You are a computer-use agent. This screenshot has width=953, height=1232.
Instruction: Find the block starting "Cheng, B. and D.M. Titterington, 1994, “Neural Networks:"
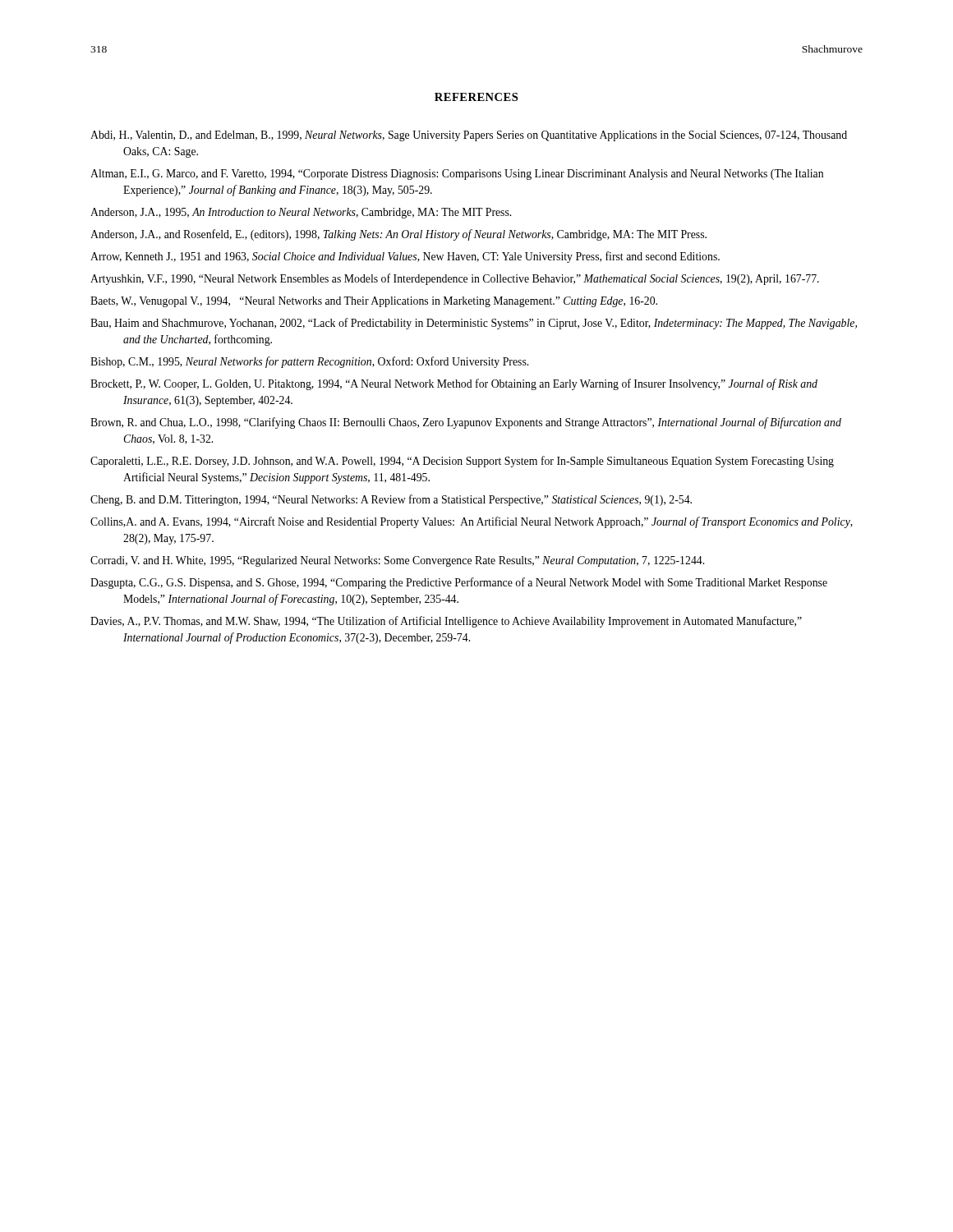pyautogui.click(x=391, y=500)
